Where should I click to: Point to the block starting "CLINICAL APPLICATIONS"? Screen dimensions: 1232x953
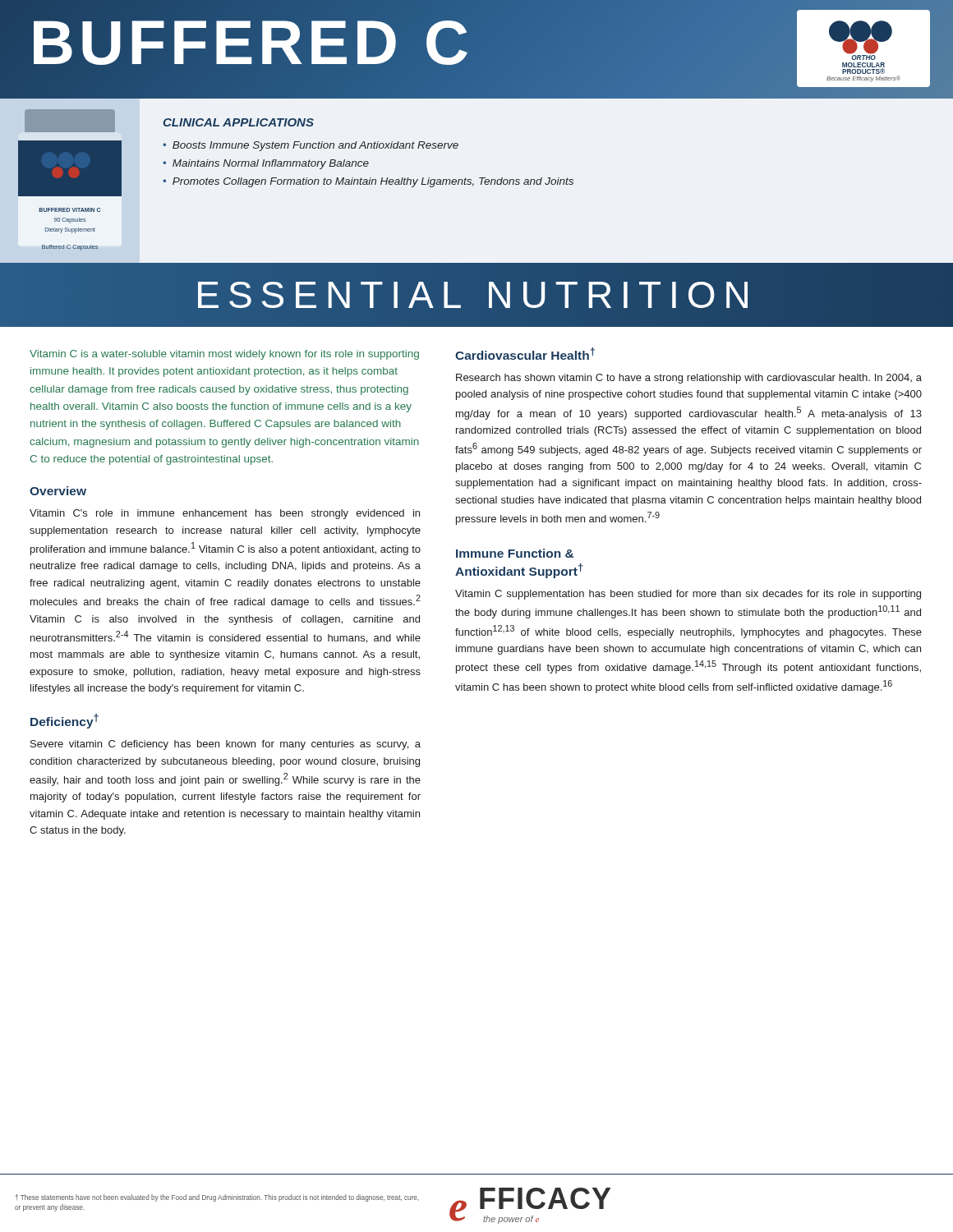tap(238, 122)
